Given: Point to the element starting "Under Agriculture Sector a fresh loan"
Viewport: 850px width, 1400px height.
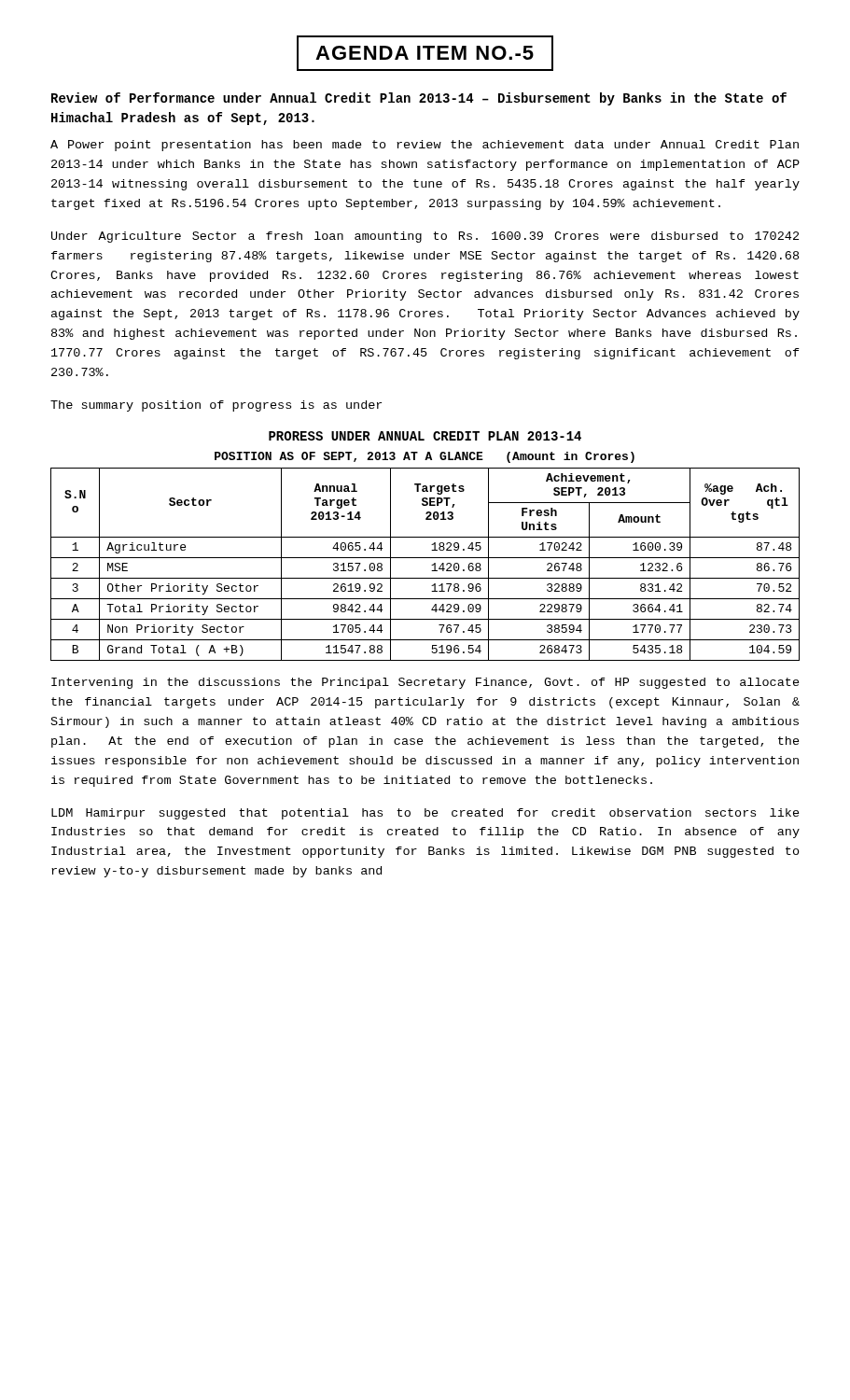Looking at the screenshot, I should (425, 305).
